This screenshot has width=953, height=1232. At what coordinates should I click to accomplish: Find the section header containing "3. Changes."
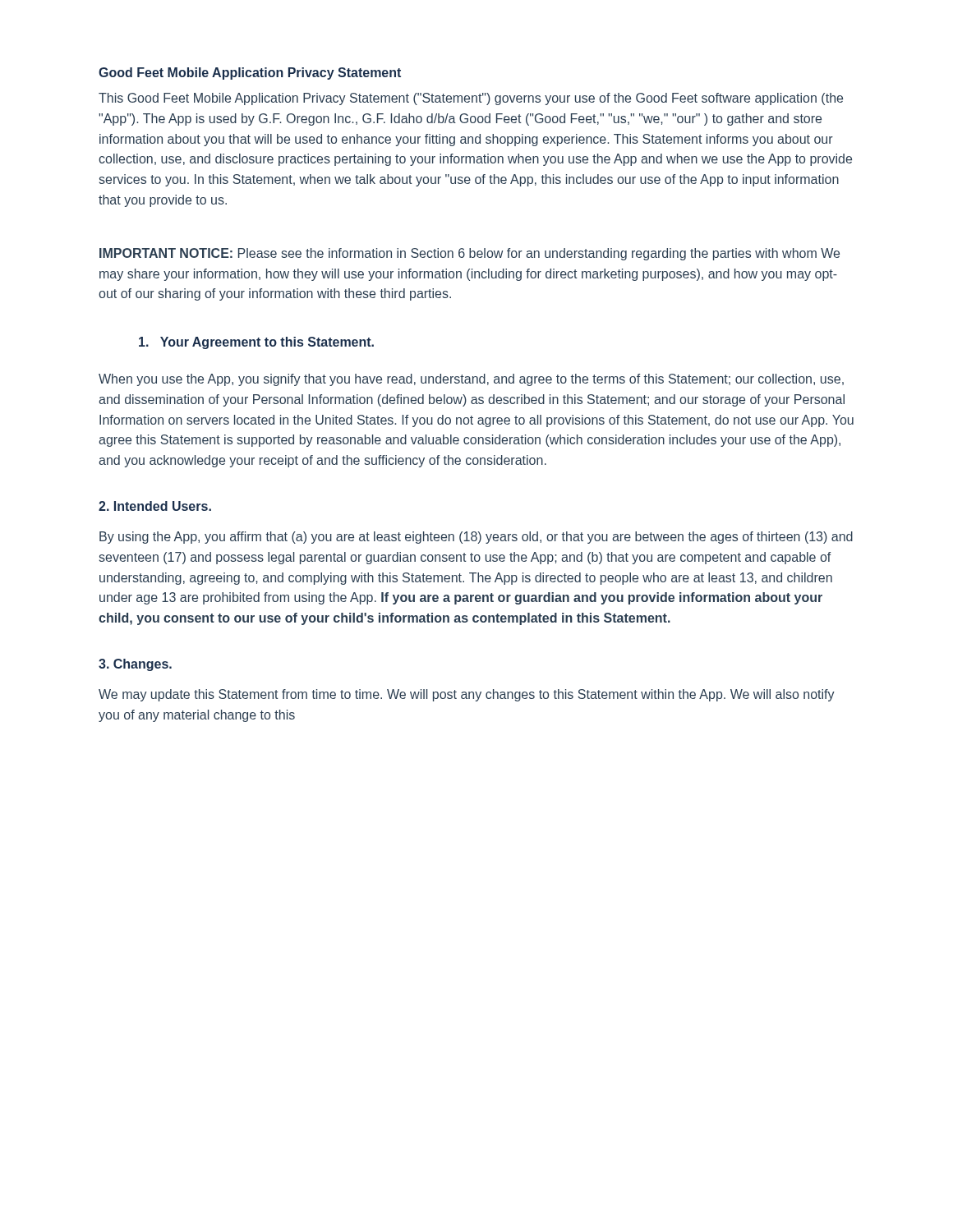pos(135,664)
